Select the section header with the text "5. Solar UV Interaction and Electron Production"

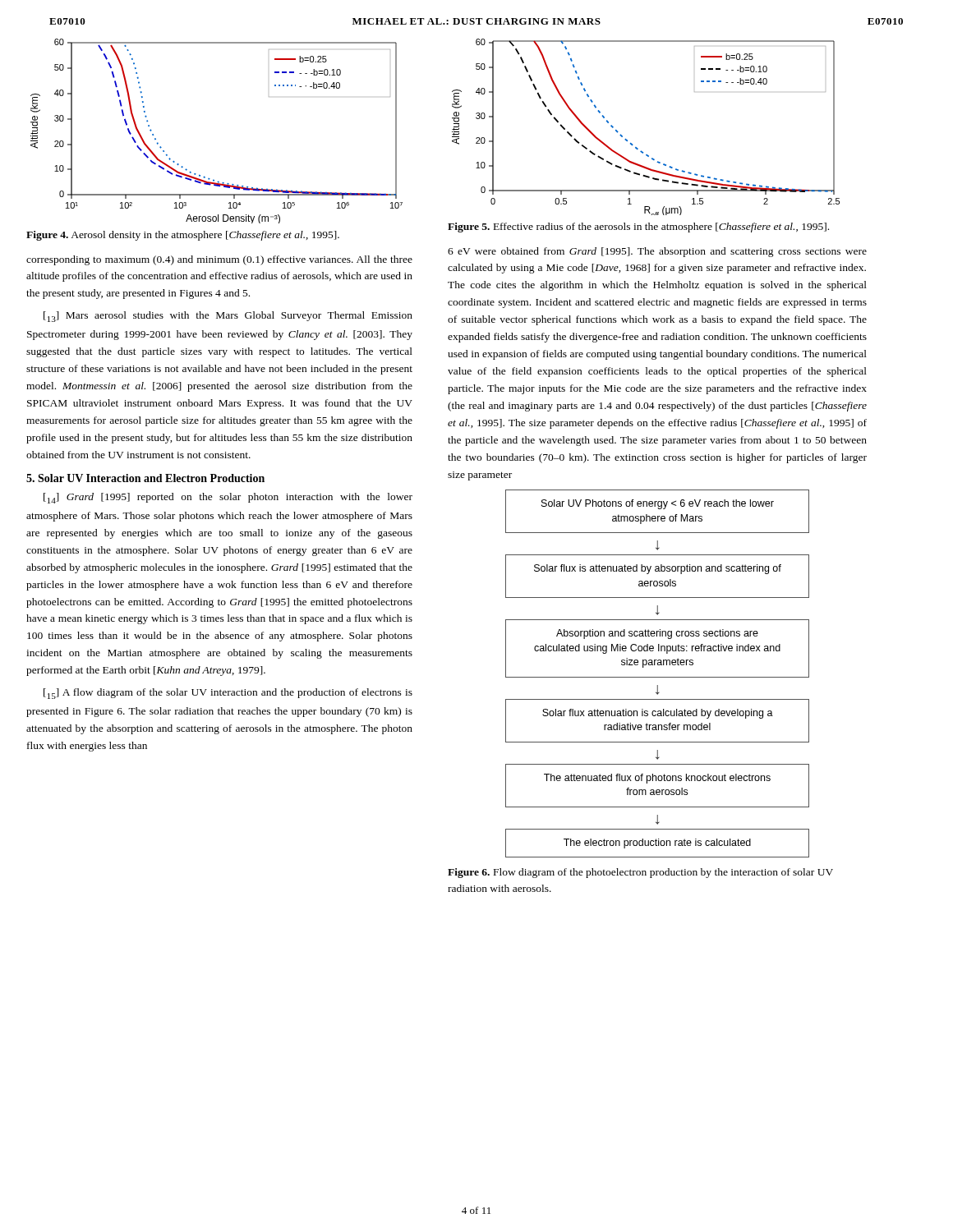[146, 478]
